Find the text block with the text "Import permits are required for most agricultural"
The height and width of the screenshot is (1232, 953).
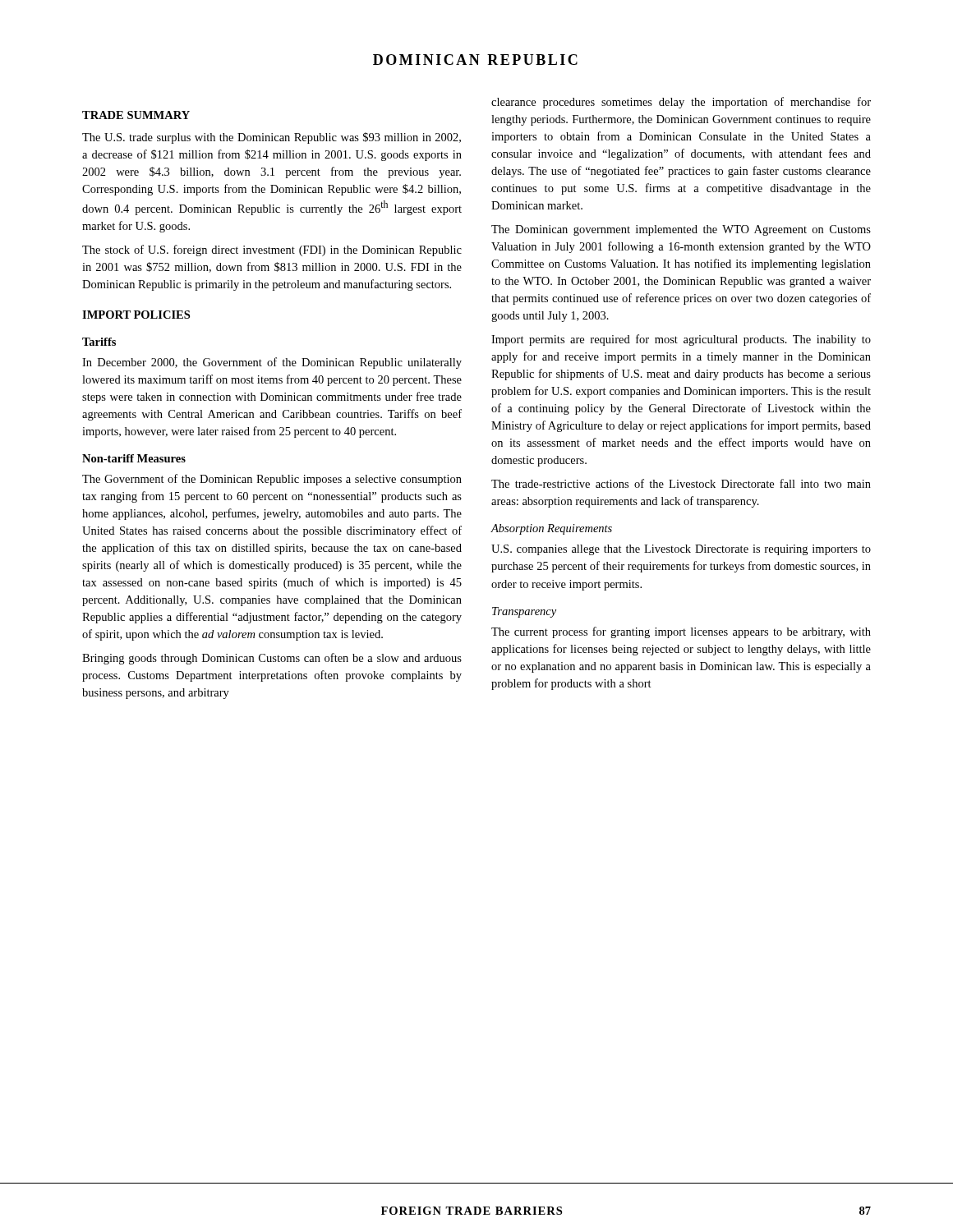(681, 400)
